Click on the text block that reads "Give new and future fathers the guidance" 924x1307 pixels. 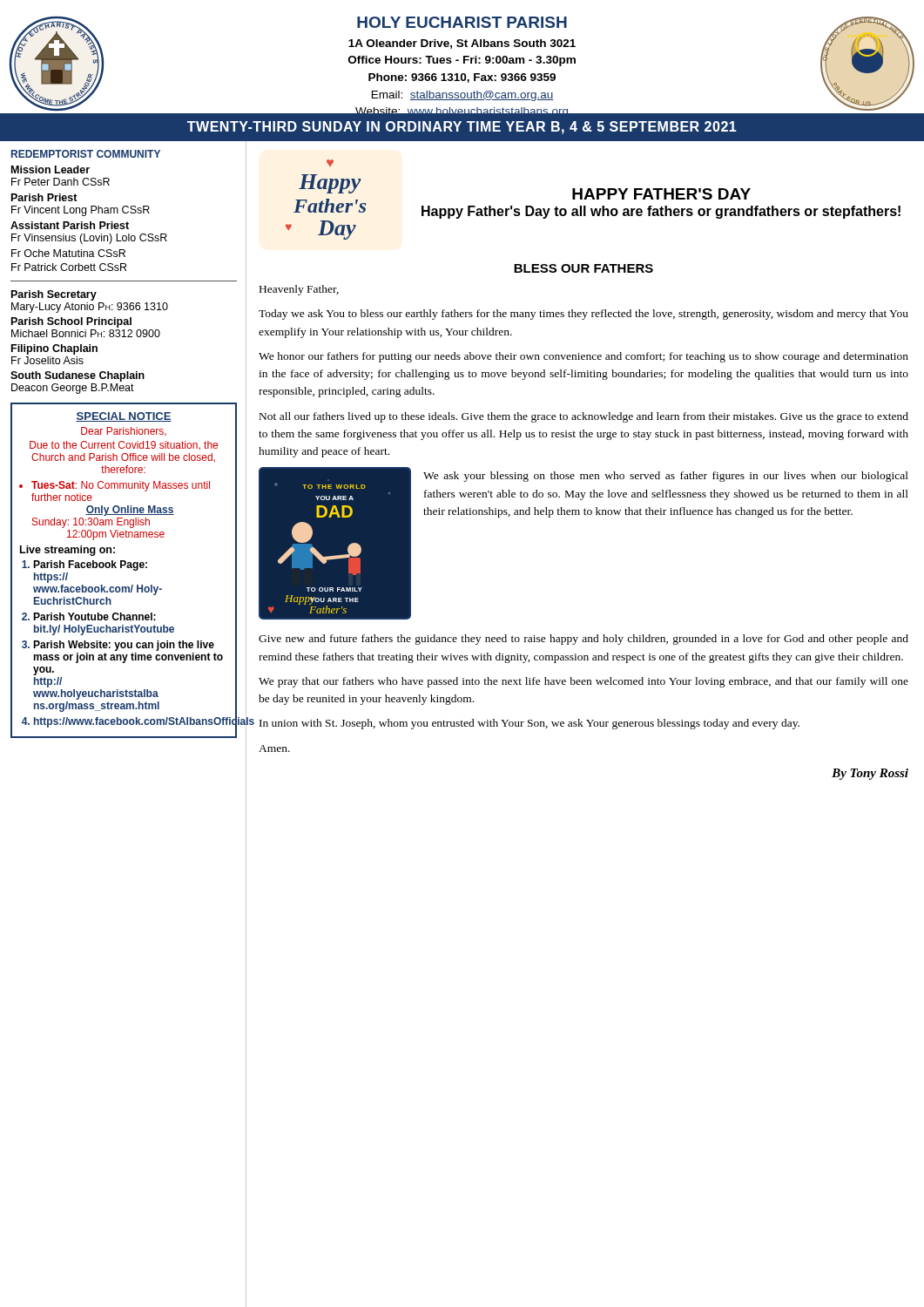pos(583,694)
